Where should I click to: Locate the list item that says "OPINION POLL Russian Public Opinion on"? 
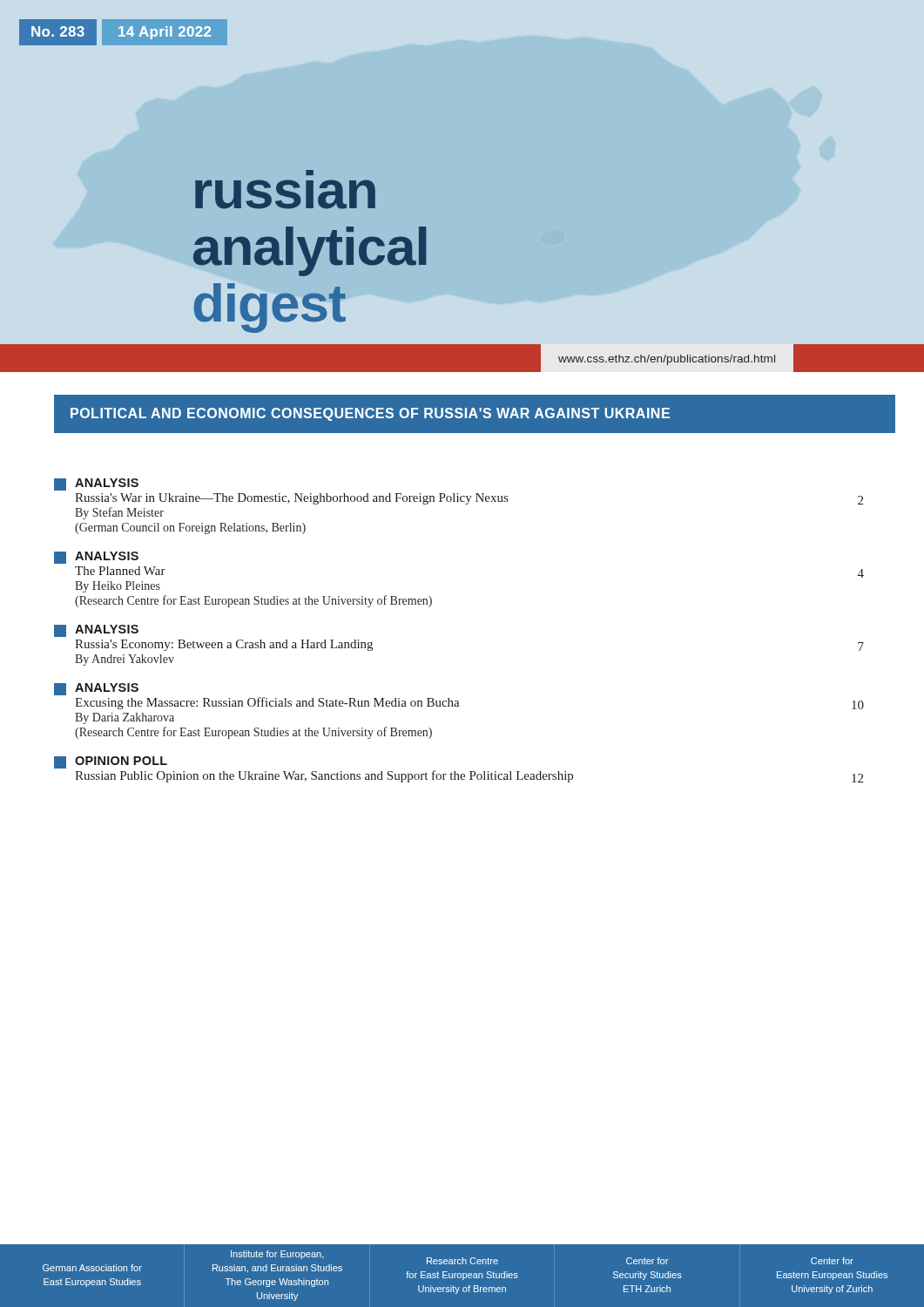tap(459, 770)
